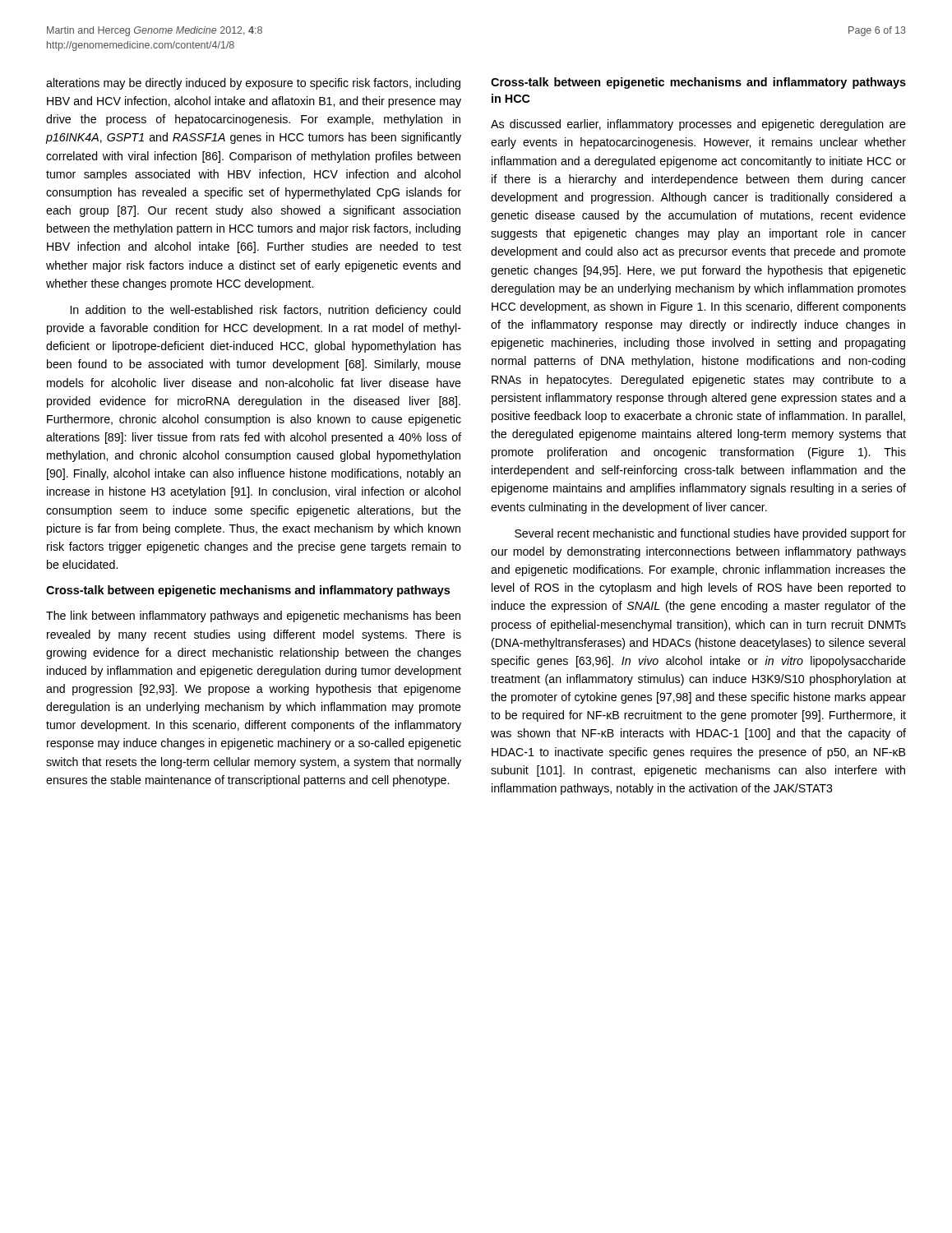Locate the block of text that opens with "alterations may be directly induced"

[254, 183]
